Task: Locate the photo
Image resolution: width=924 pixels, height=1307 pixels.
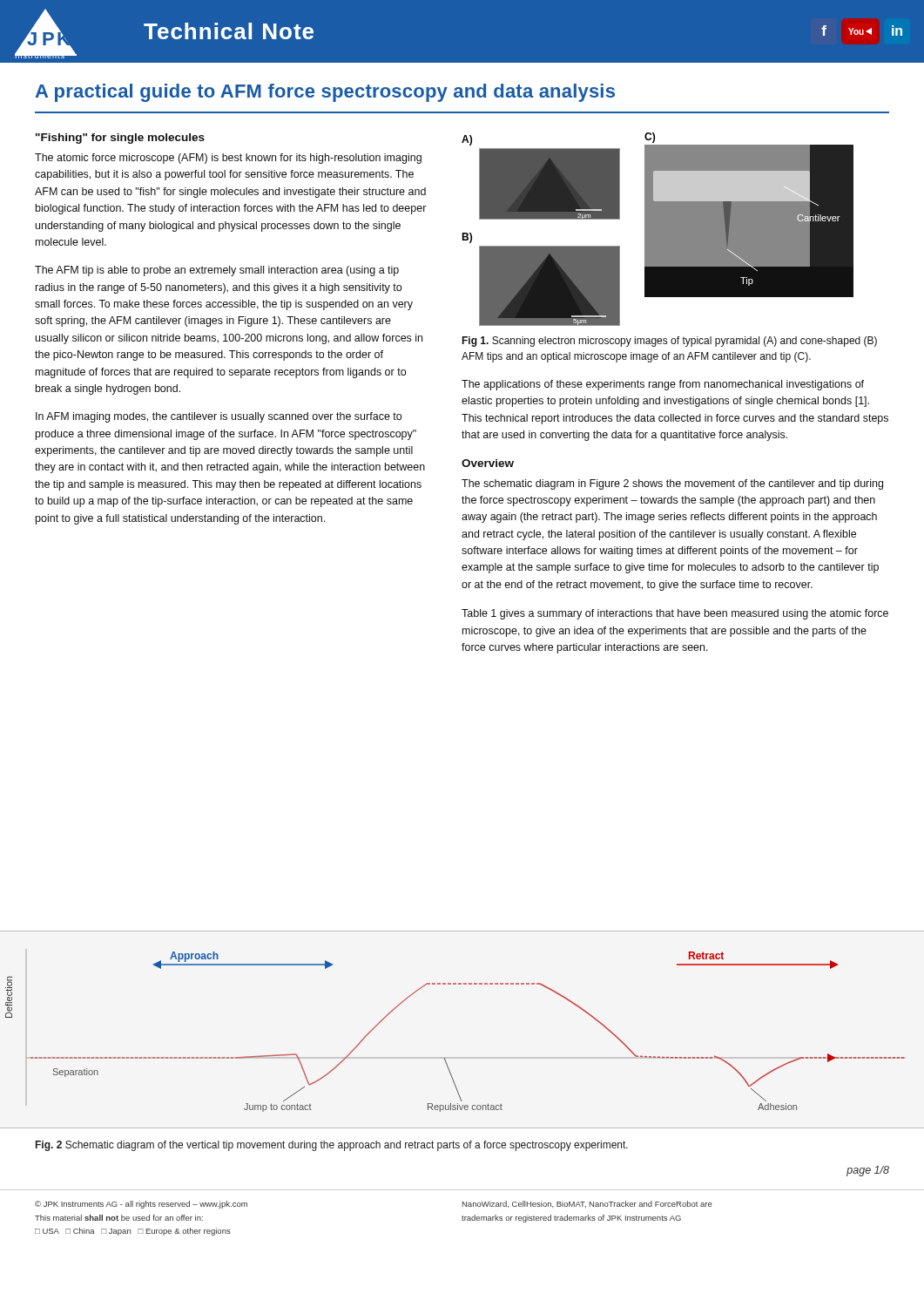Action: tap(675, 228)
